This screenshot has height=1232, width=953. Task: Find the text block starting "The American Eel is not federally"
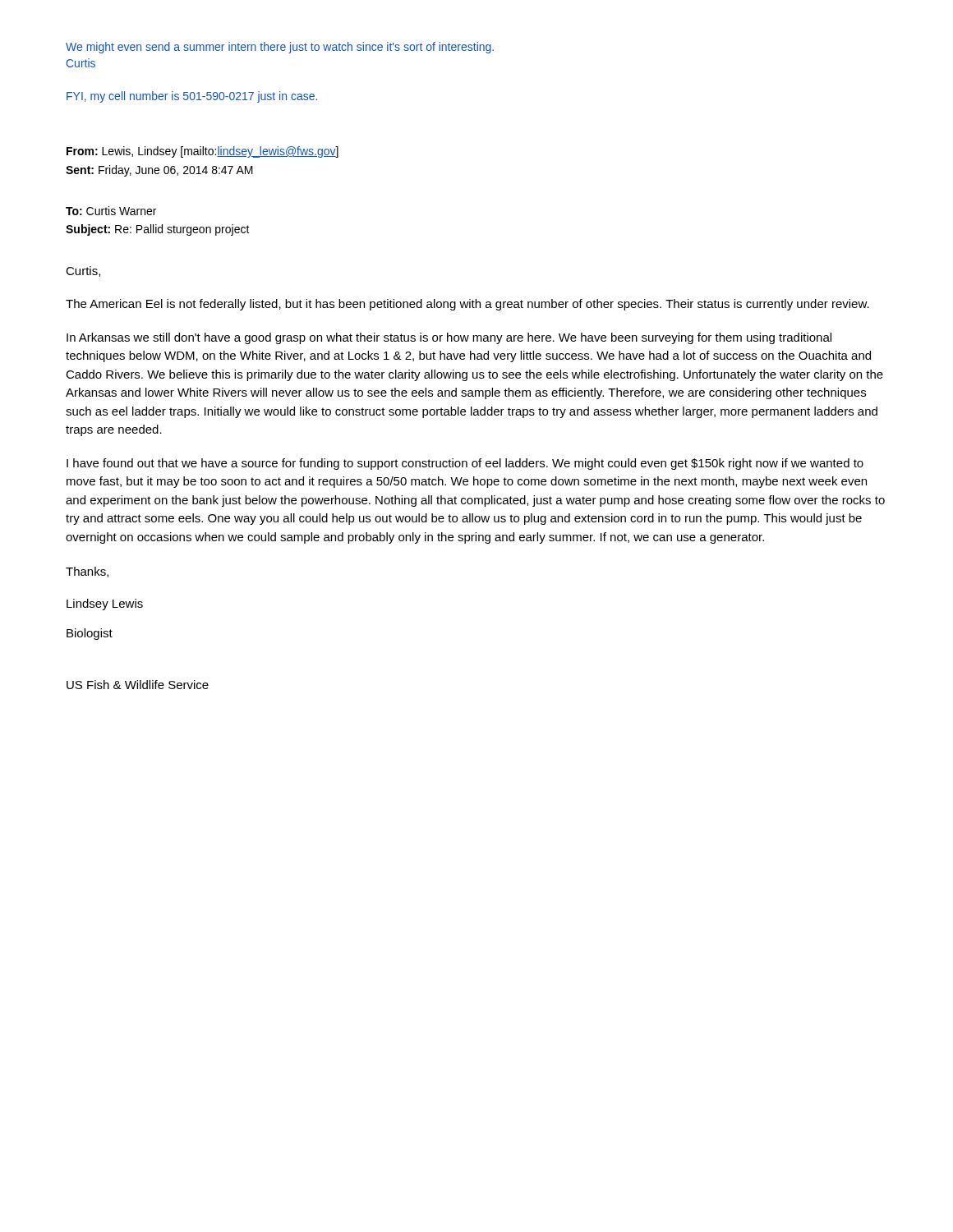(468, 304)
